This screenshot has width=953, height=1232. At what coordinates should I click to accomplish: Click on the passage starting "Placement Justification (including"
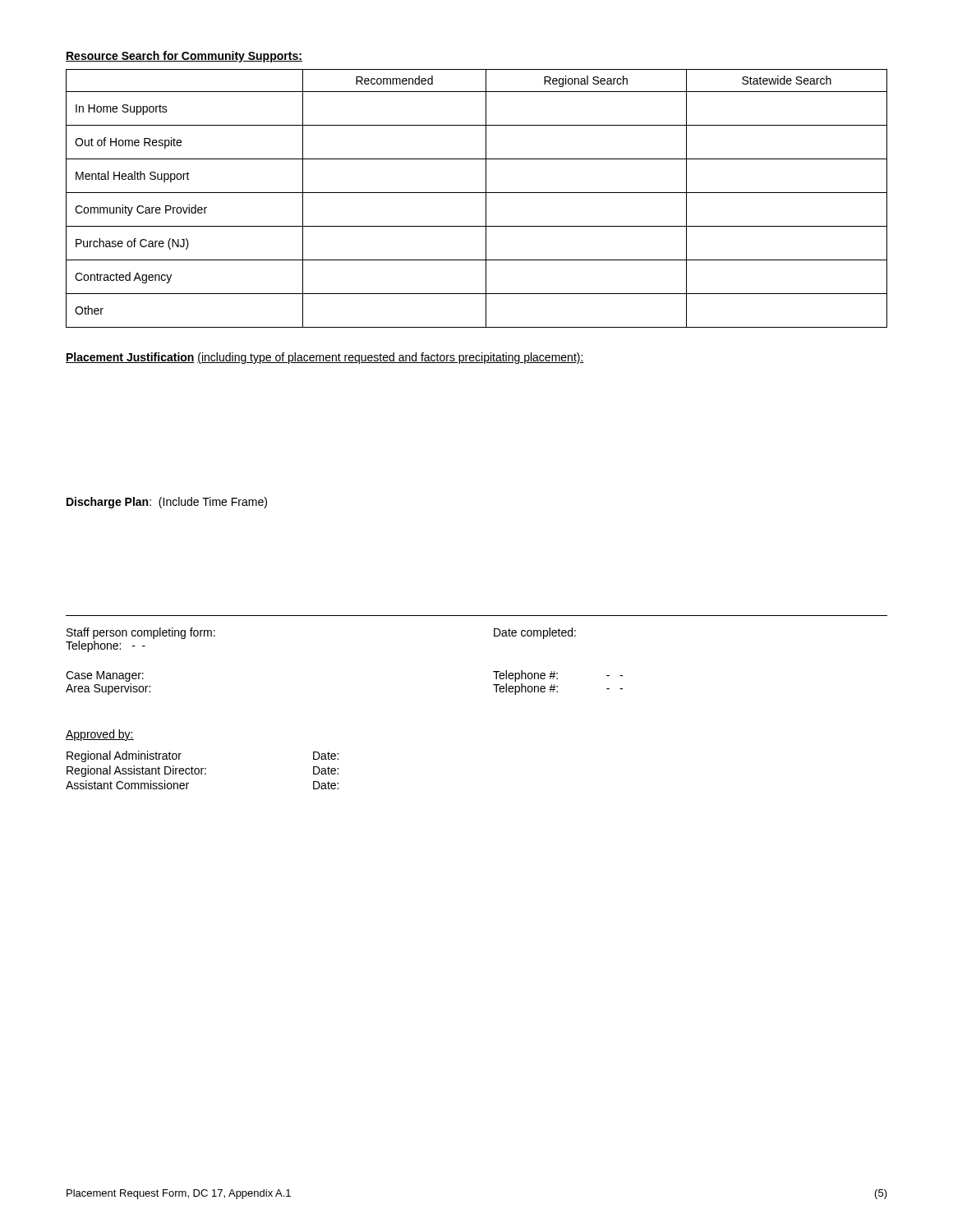pyautogui.click(x=325, y=357)
